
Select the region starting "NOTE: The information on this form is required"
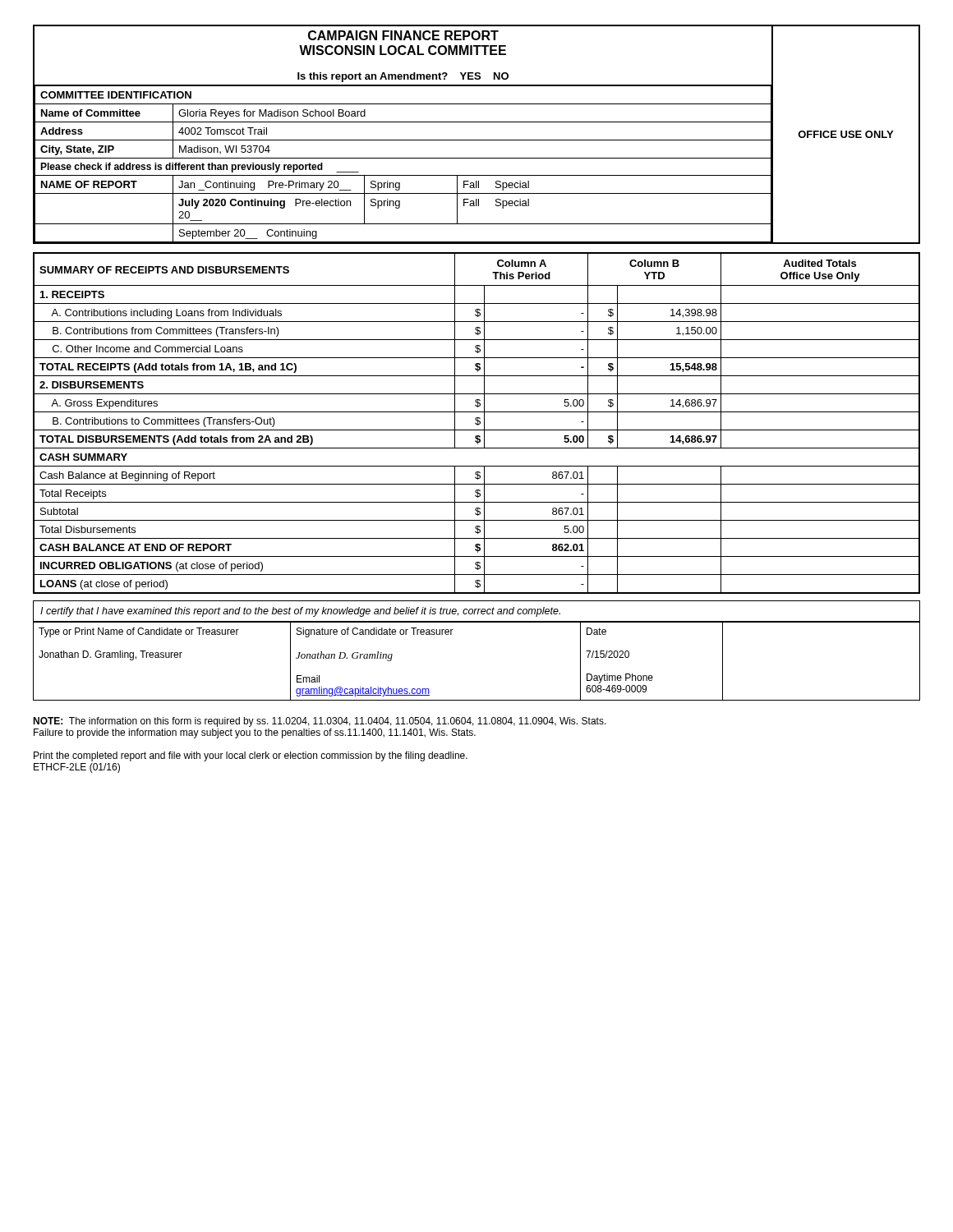(x=320, y=727)
